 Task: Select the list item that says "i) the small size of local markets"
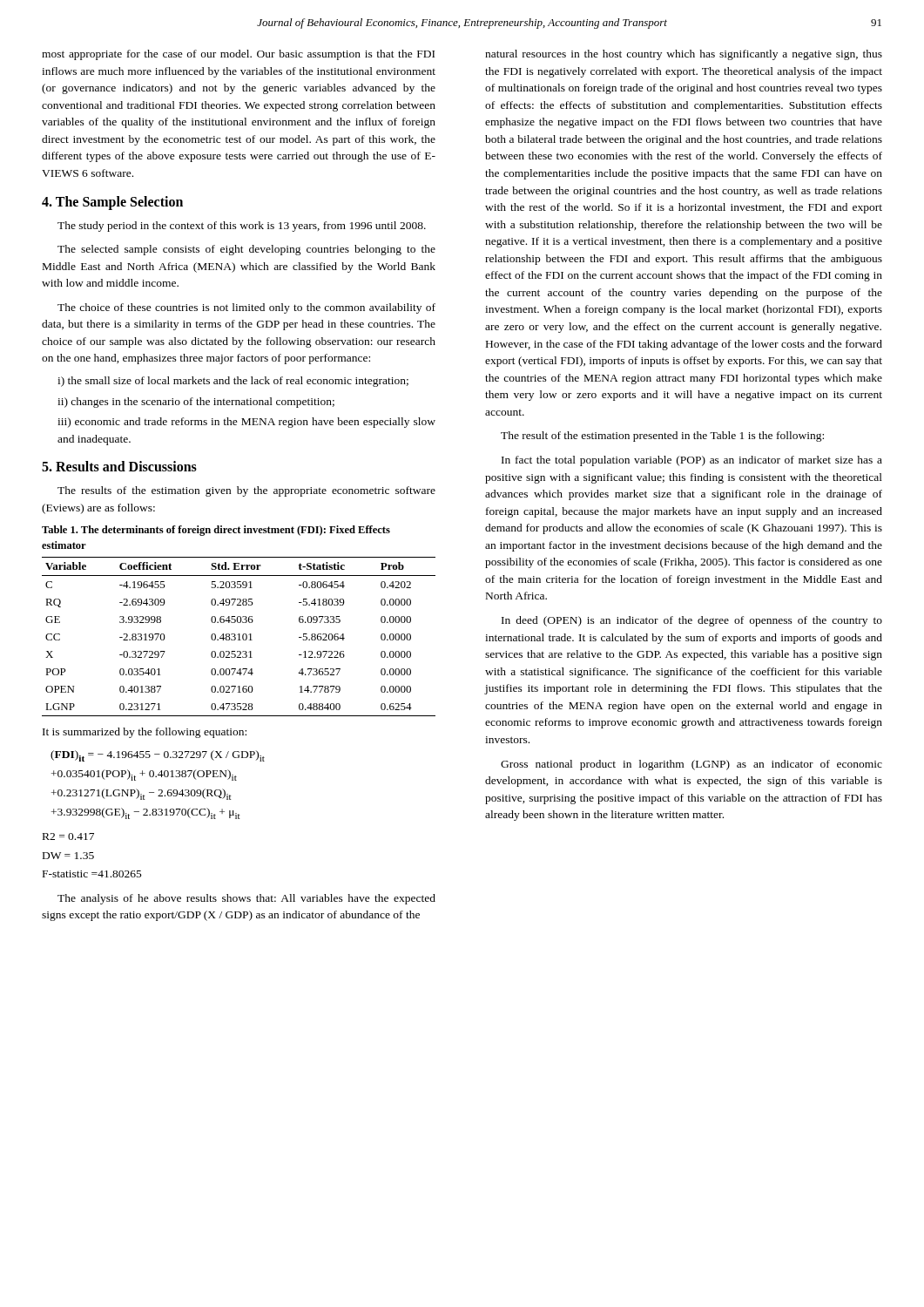point(233,380)
